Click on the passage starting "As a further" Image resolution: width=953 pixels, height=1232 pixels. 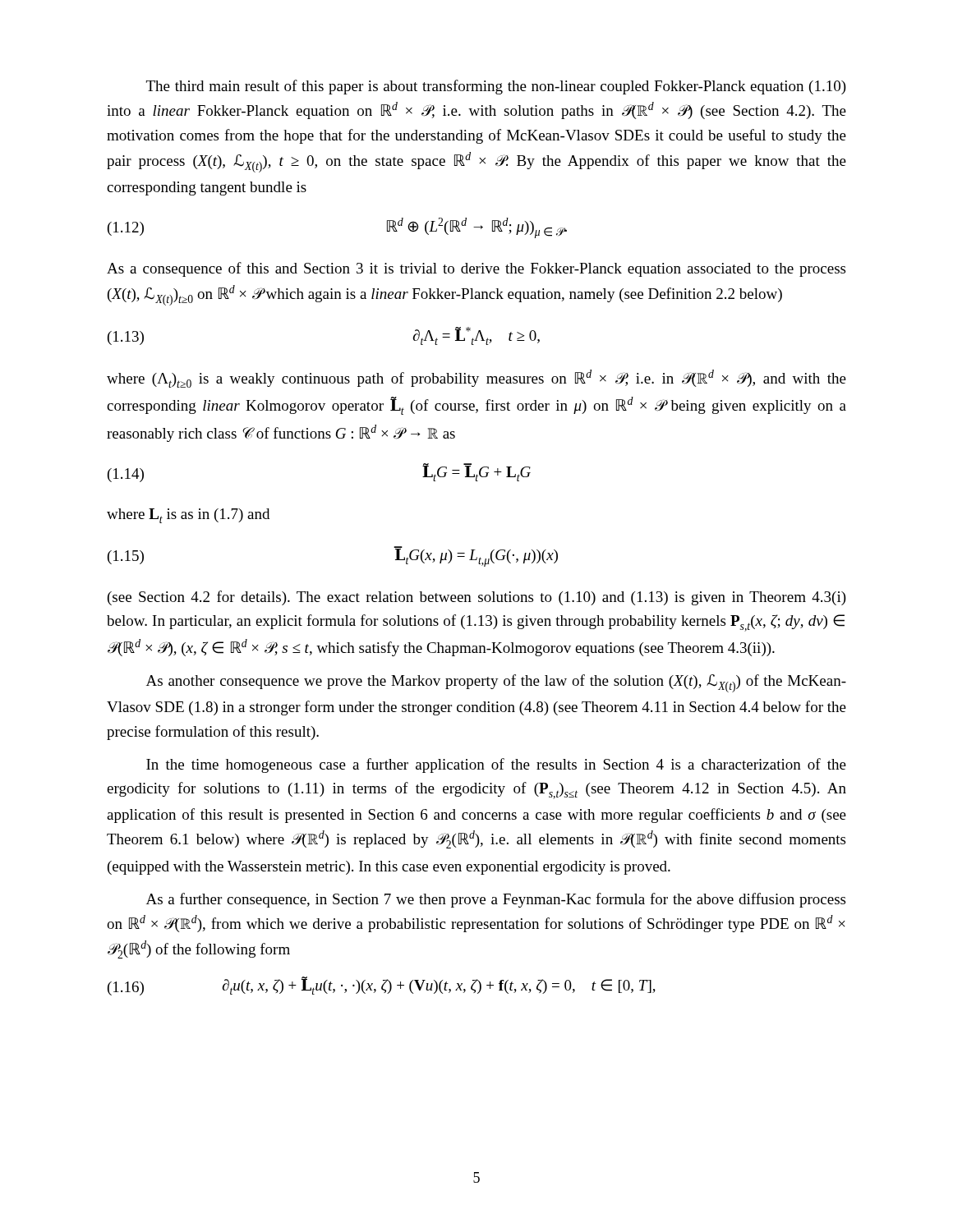click(476, 925)
